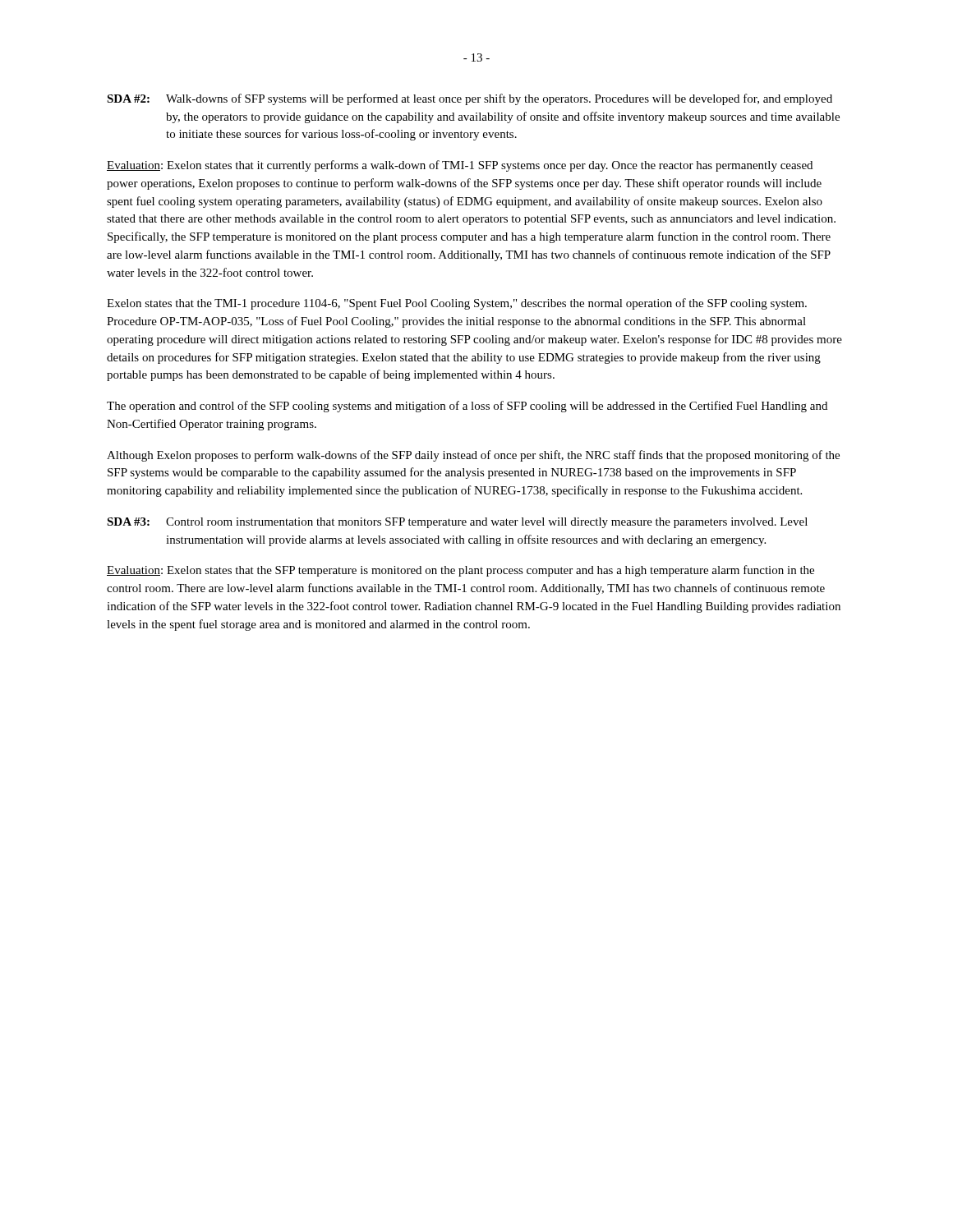
Task: Find the text block that says "Evaluation: Exelon states that it currently"
Action: (x=472, y=219)
